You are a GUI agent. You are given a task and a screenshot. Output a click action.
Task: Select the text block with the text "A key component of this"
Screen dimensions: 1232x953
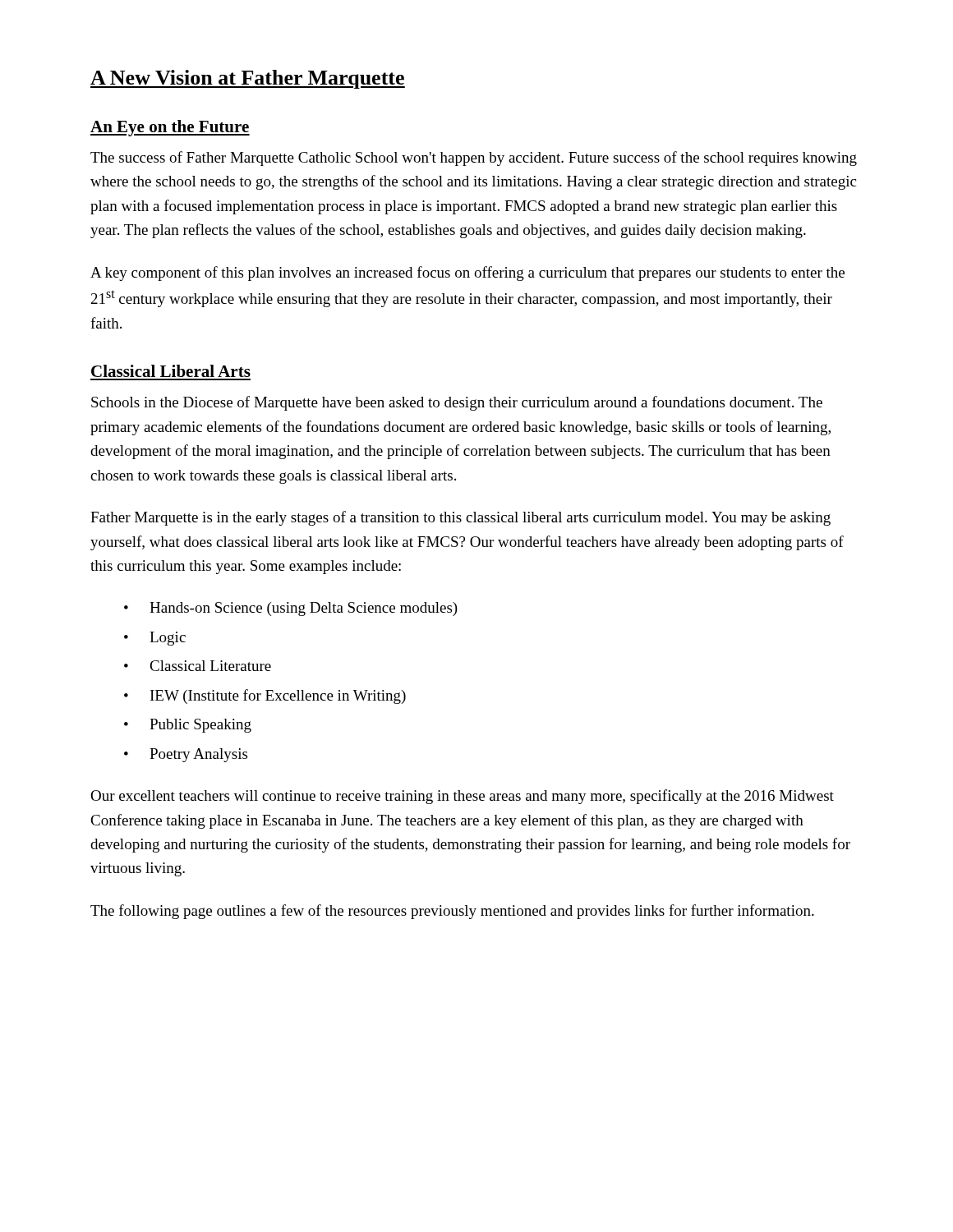(468, 298)
